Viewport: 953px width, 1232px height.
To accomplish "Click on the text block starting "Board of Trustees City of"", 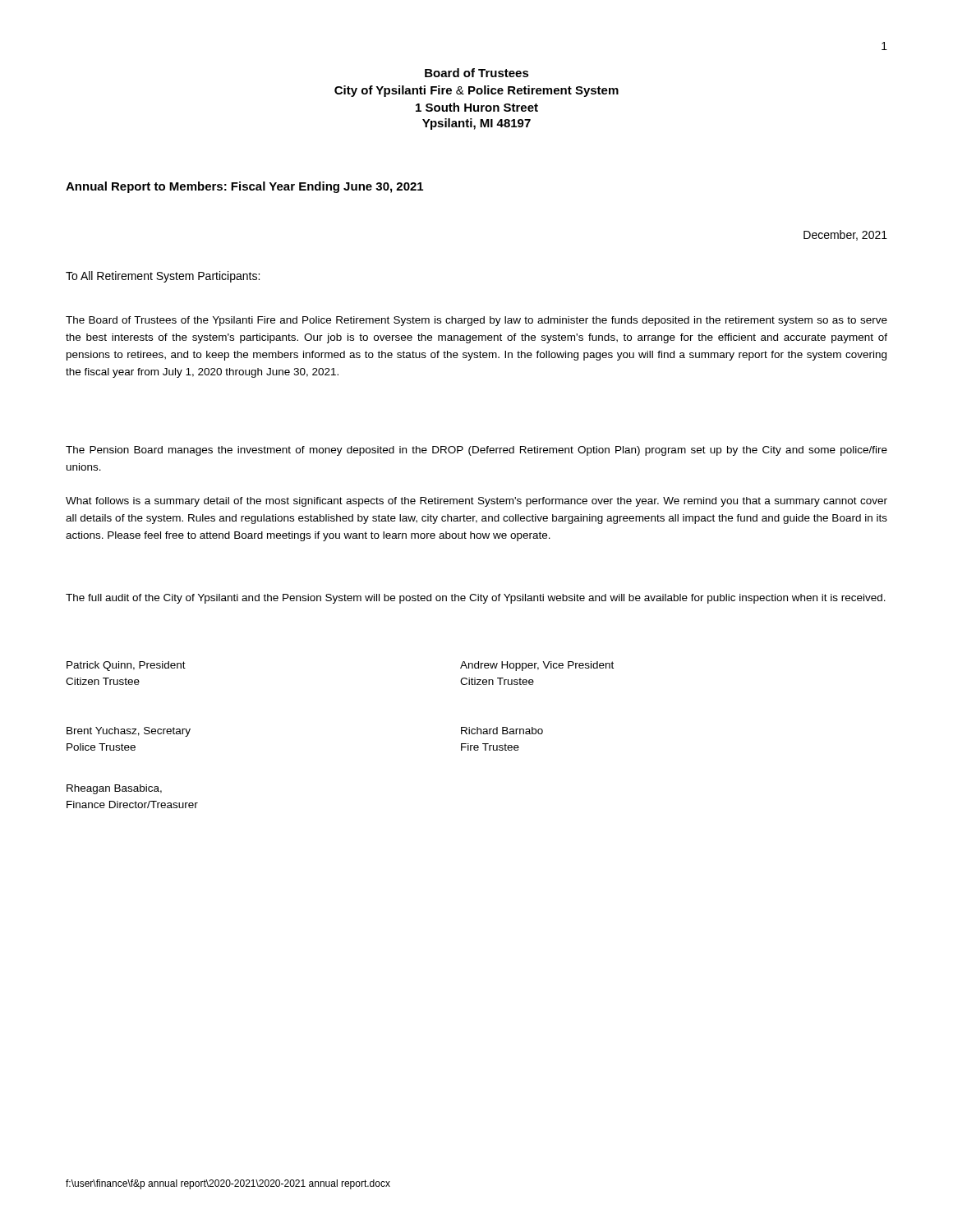I will point(476,98).
